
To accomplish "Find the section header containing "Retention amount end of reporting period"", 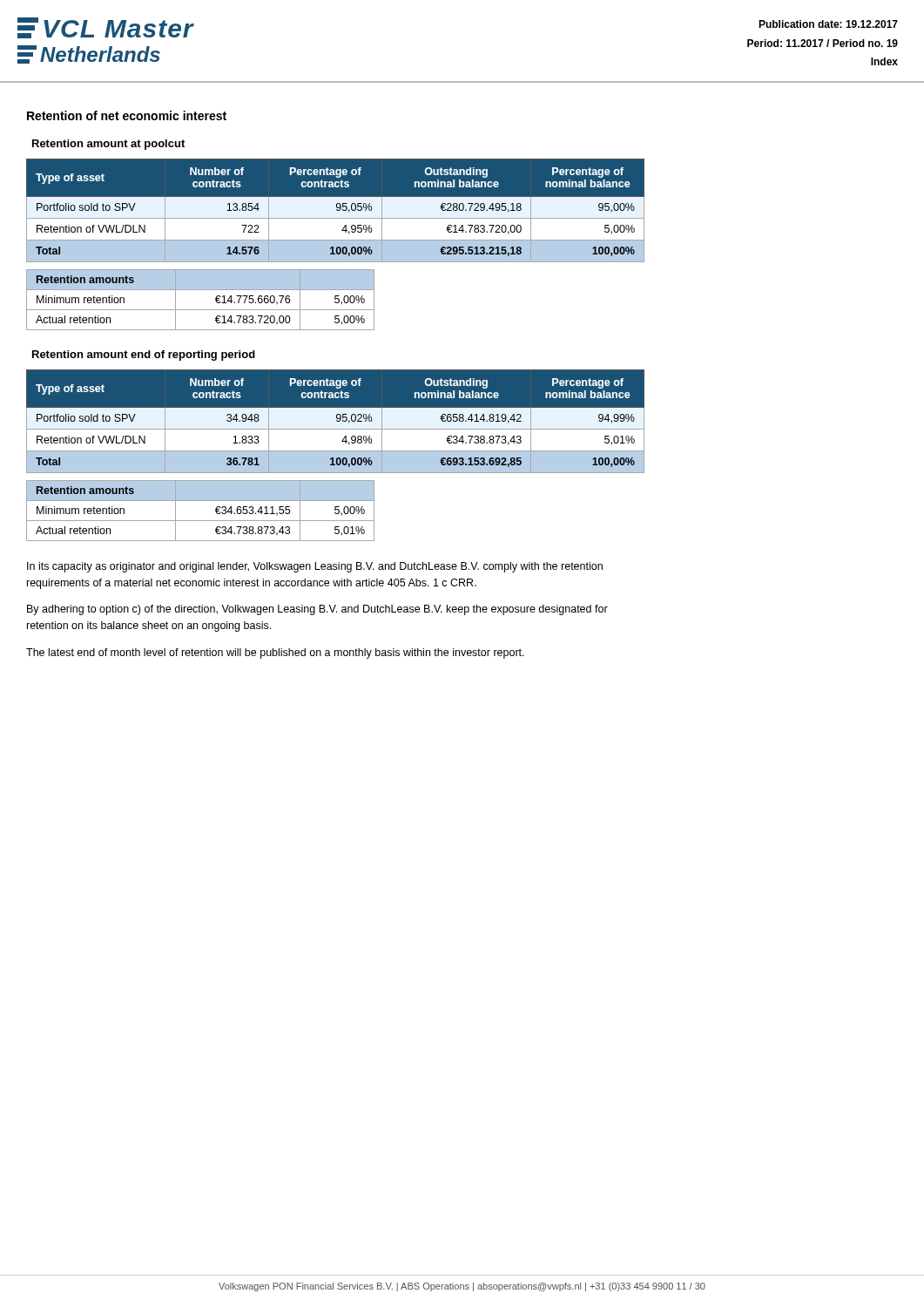I will pyautogui.click(x=143, y=354).
